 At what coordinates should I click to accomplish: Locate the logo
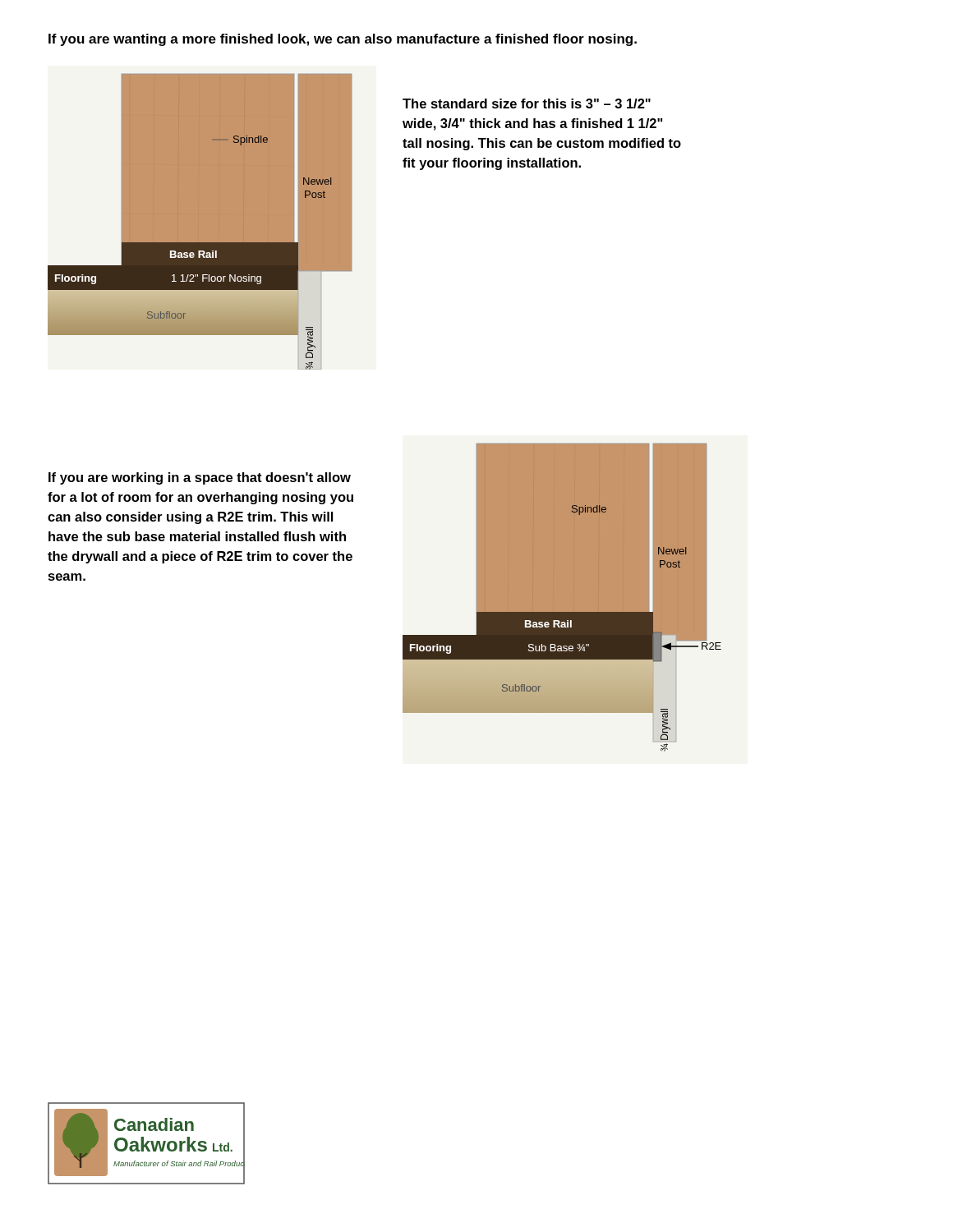146,1143
